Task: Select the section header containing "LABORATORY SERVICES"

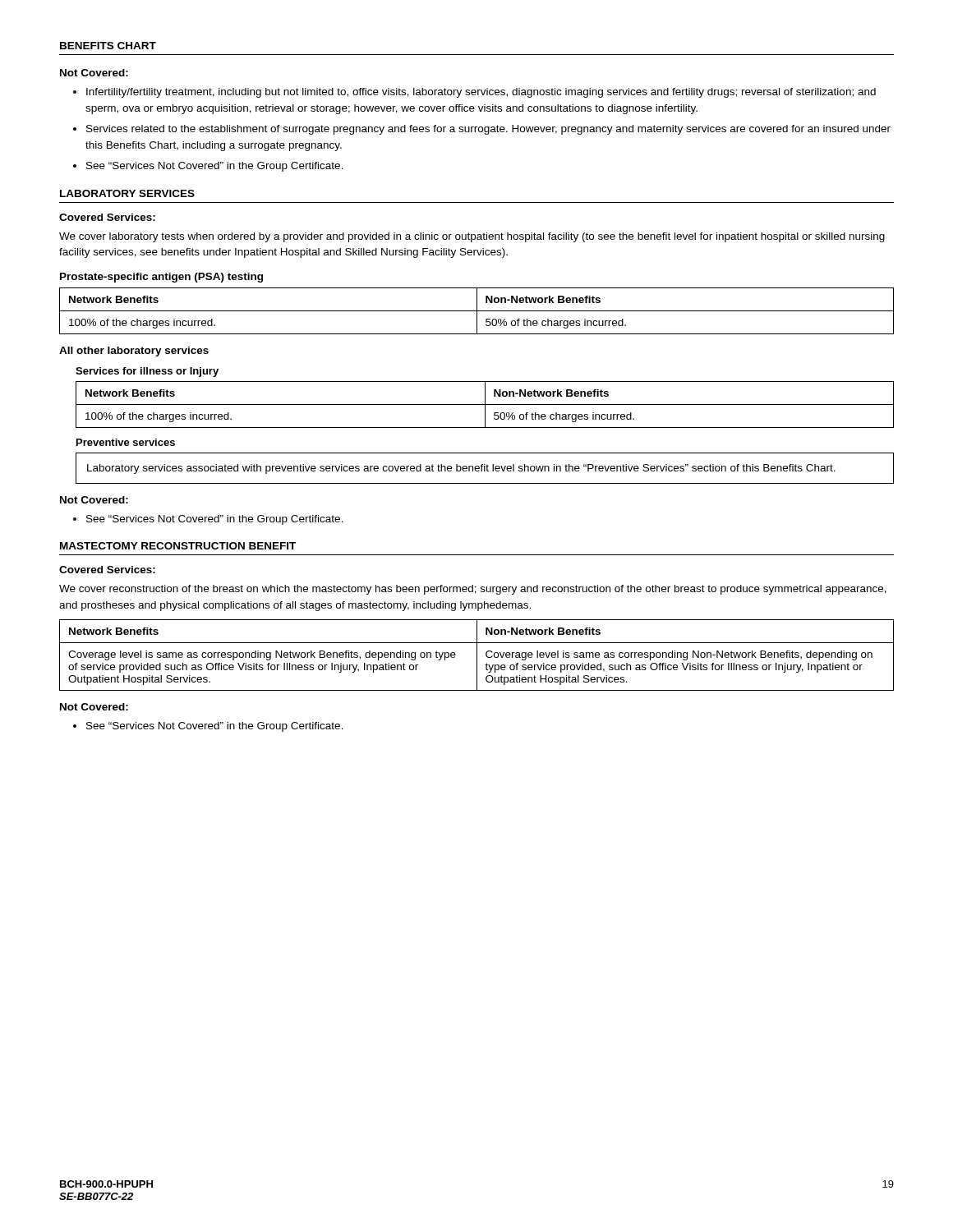Action: [127, 193]
